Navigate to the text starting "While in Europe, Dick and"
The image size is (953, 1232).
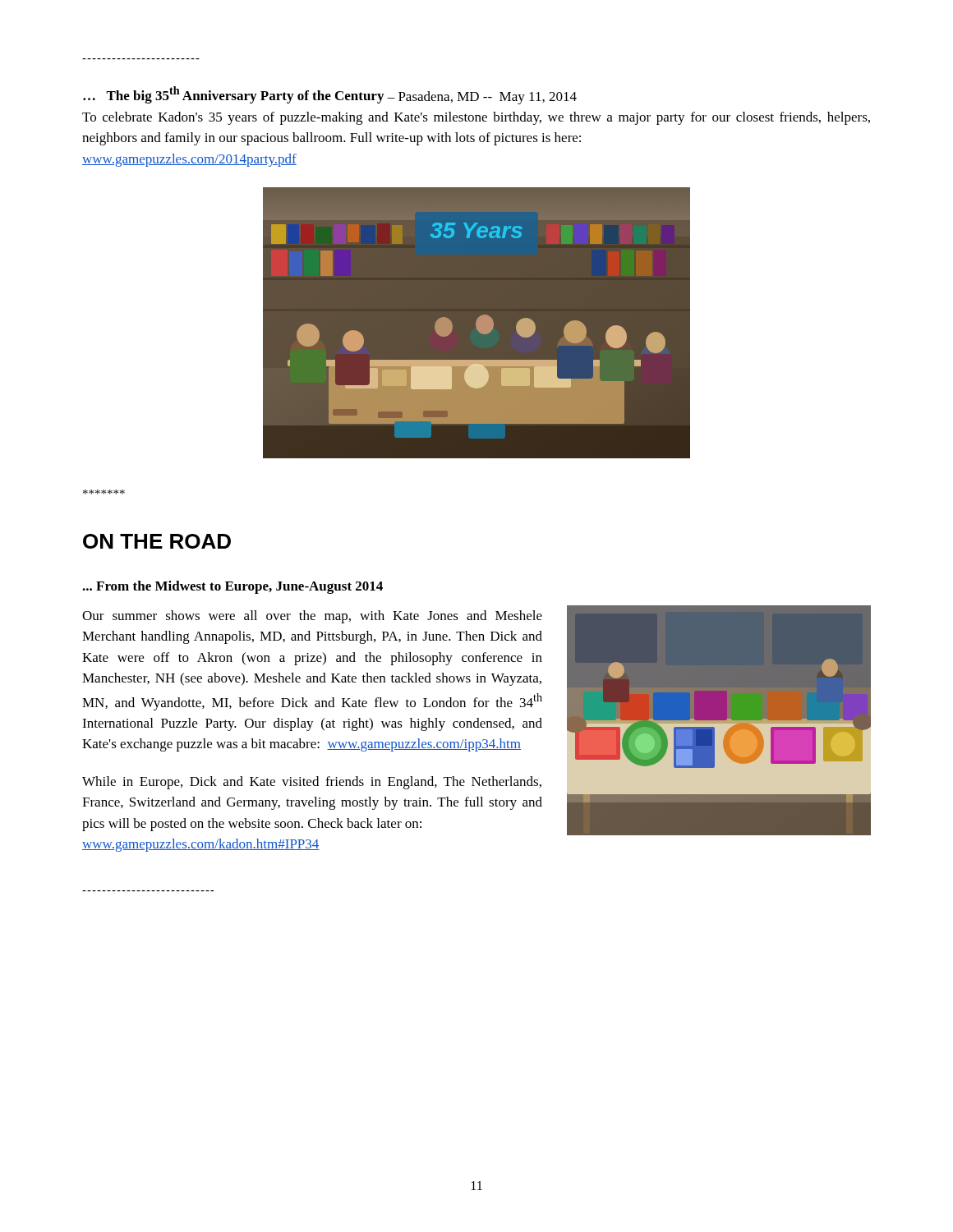pyautogui.click(x=312, y=813)
